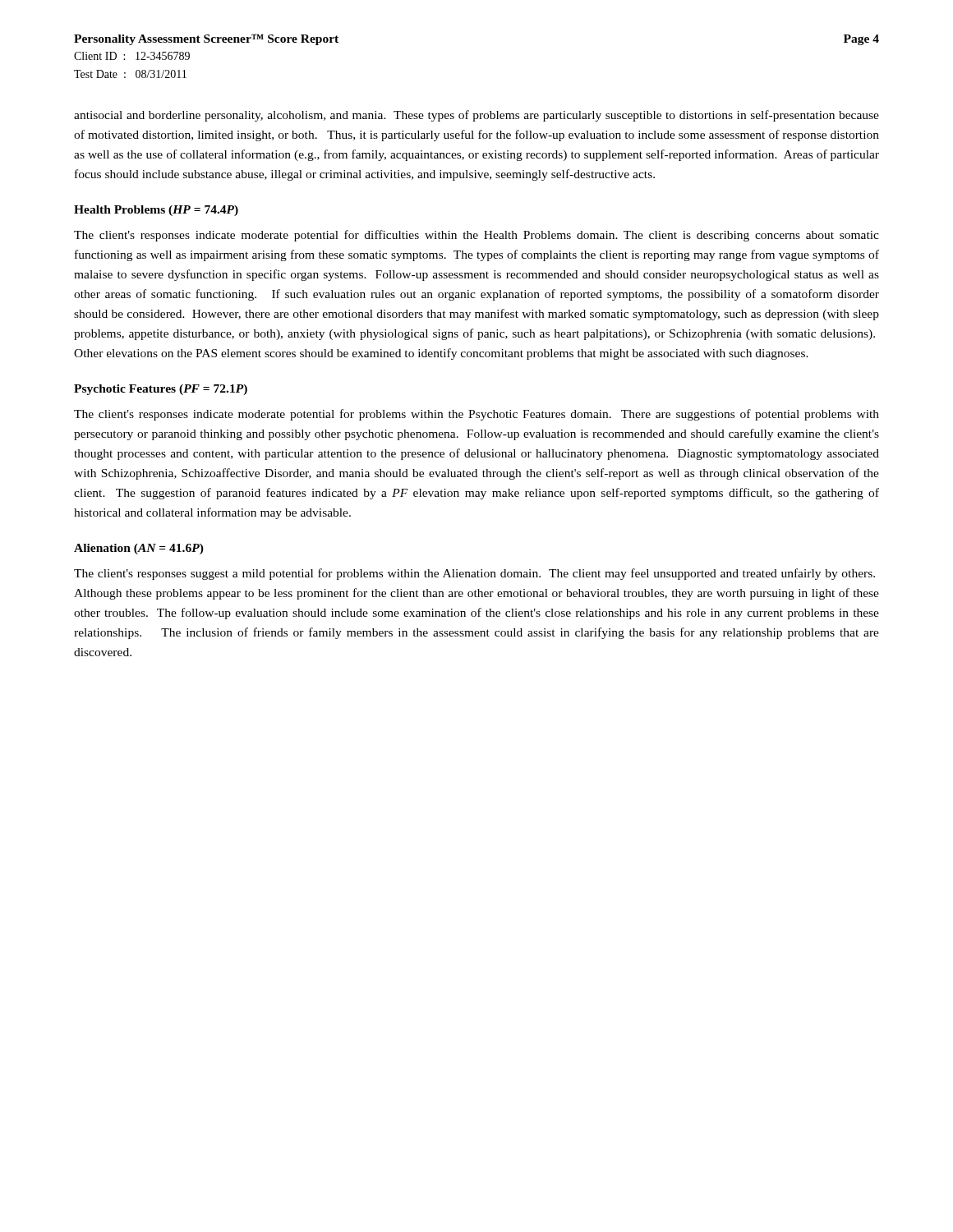Locate the section header that reads "Psychotic Features (PF = 72.1P)"
This screenshot has width=953, height=1232.
point(161,388)
